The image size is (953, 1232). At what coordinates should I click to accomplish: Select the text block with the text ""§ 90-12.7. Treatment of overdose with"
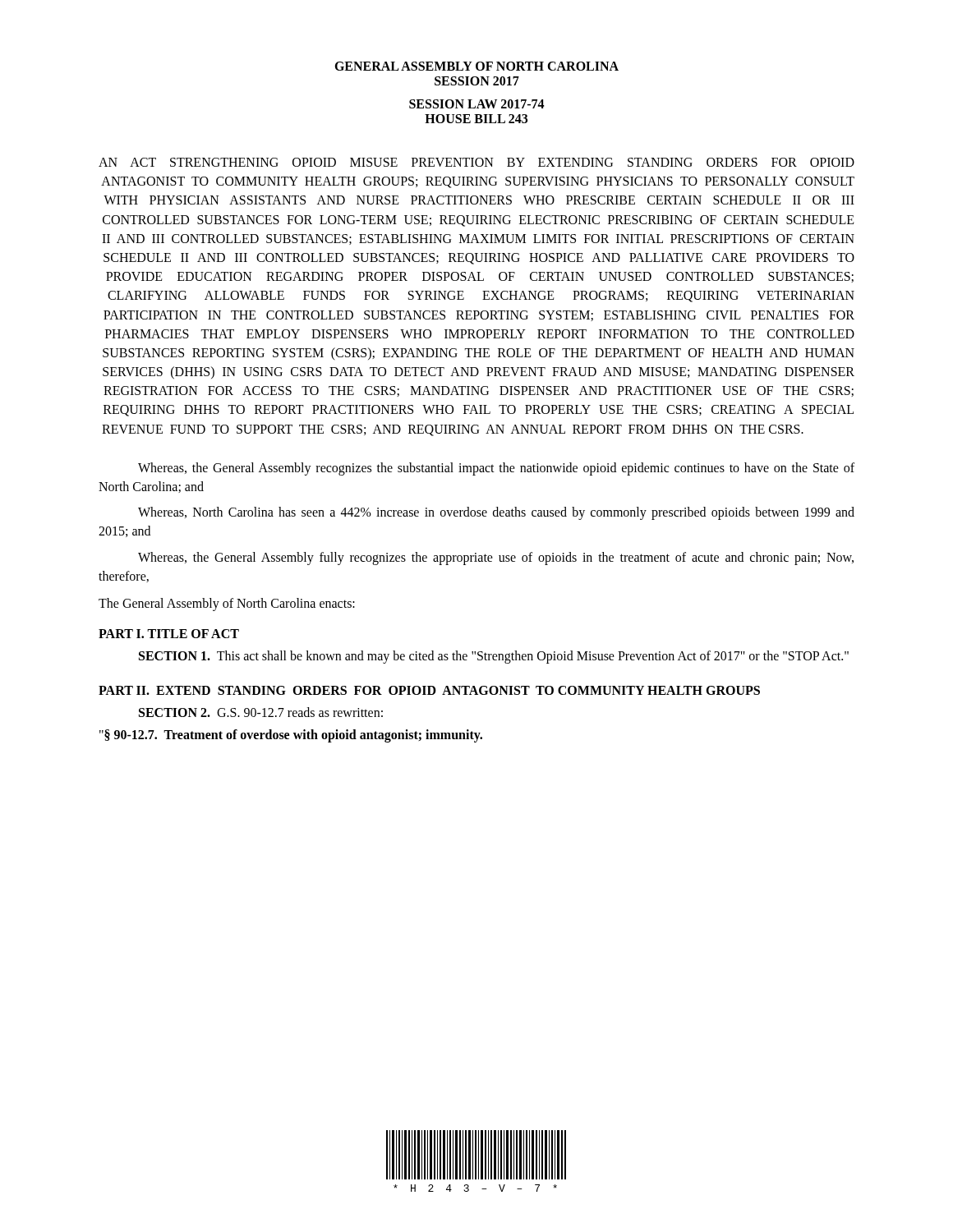point(291,735)
